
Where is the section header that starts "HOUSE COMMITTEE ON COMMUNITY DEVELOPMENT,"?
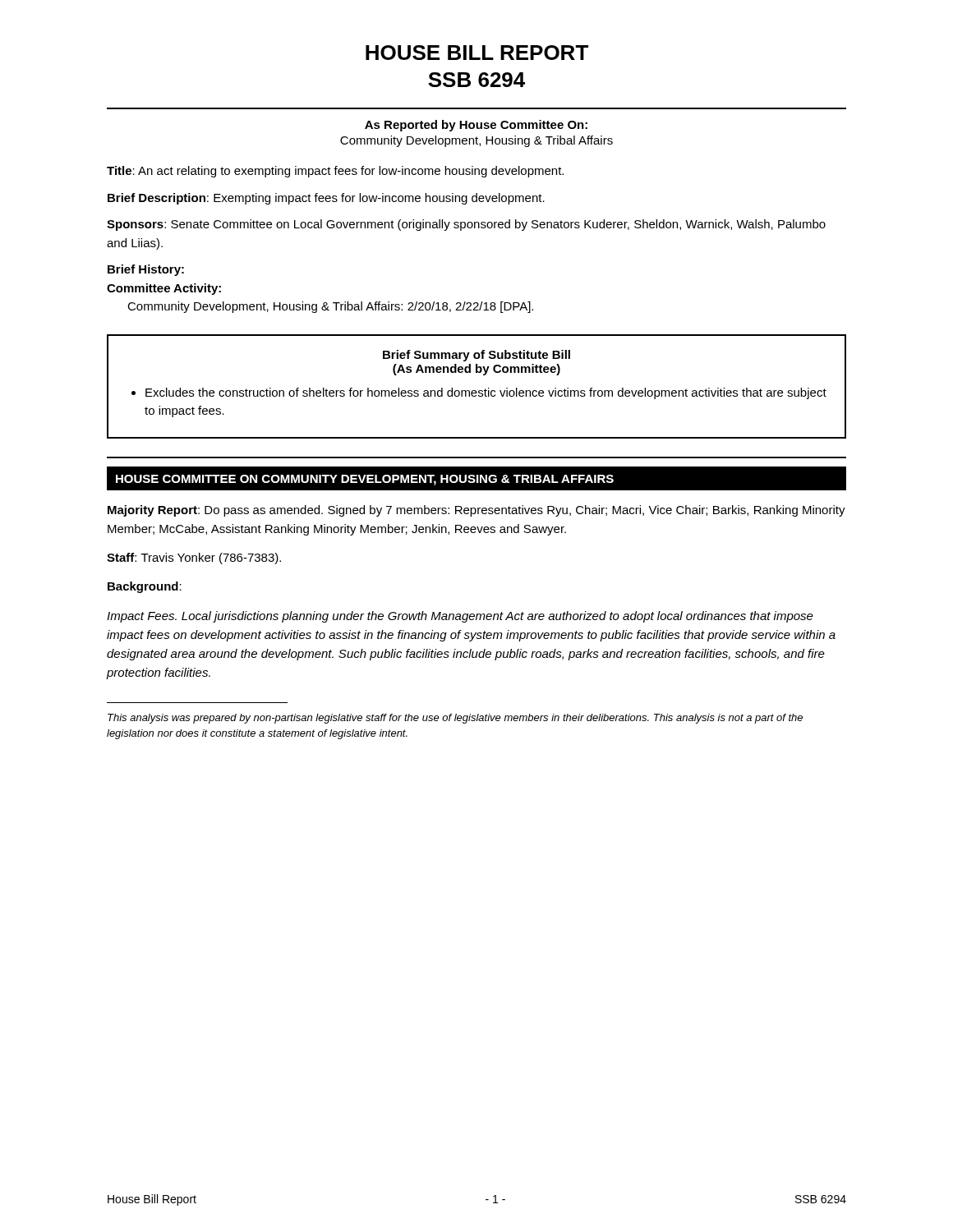pyautogui.click(x=364, y=478)
